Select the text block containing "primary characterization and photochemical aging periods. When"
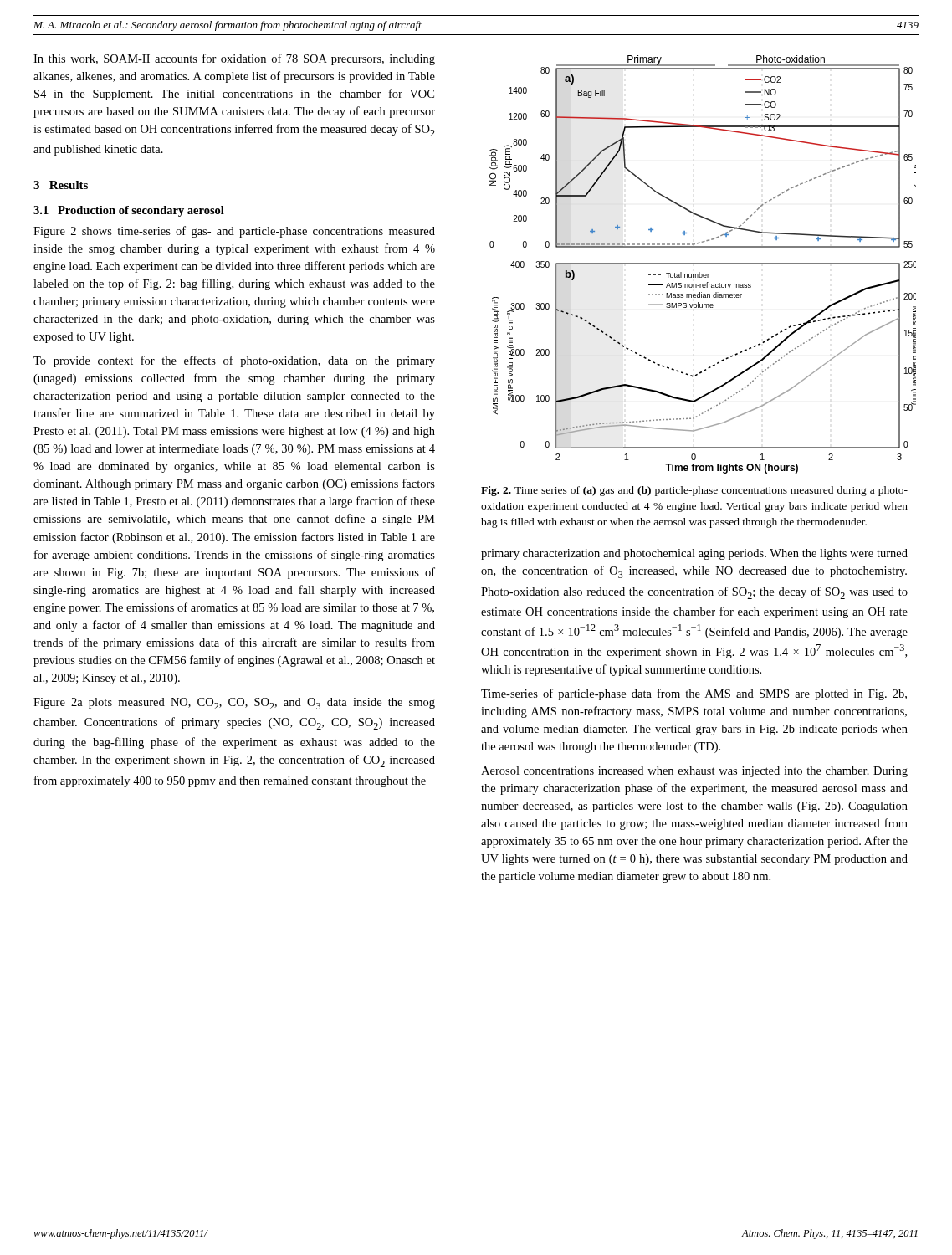 (694, 715)
